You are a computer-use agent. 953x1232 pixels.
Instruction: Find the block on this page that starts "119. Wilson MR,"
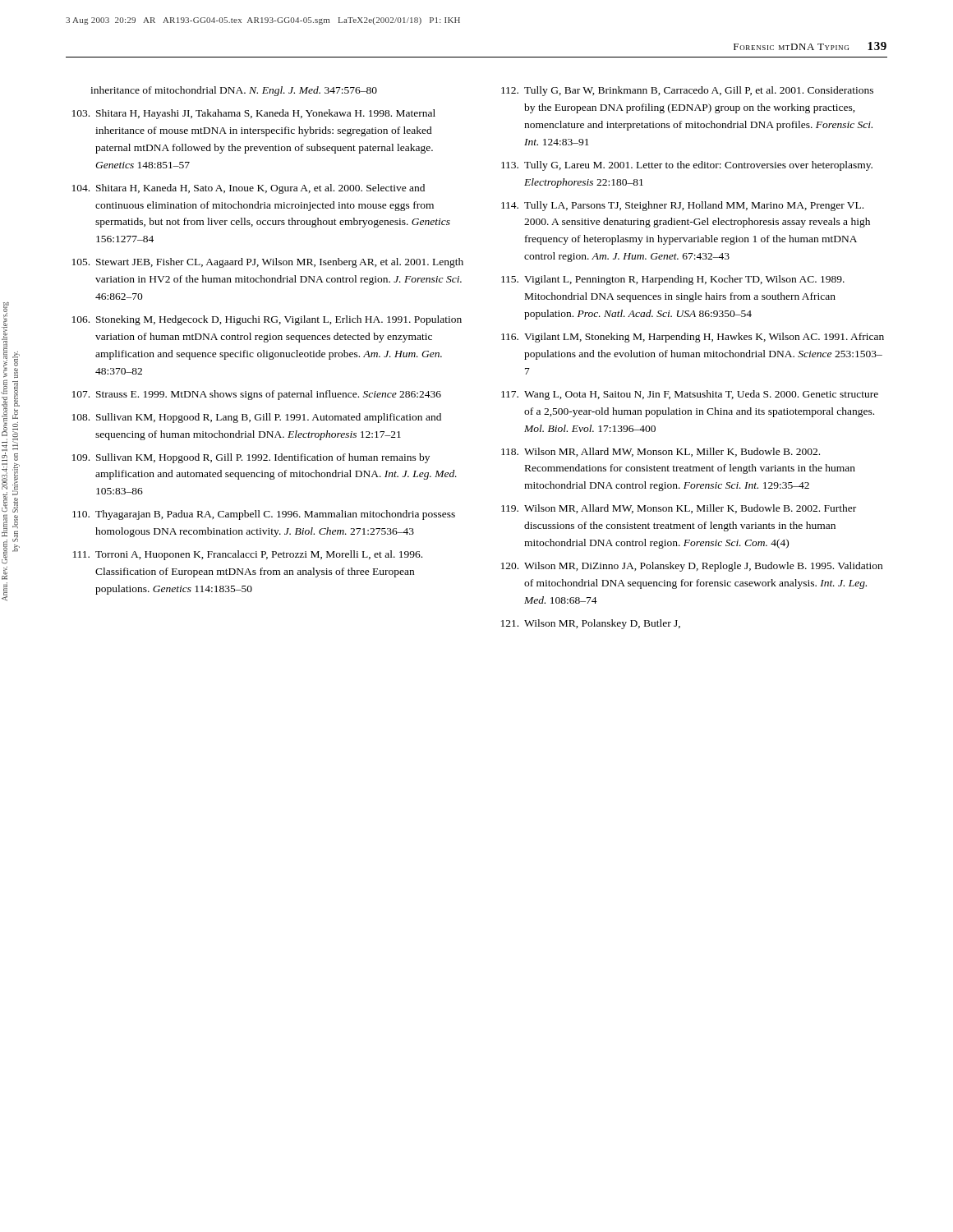pyautogui.click(x=691, y=526)
